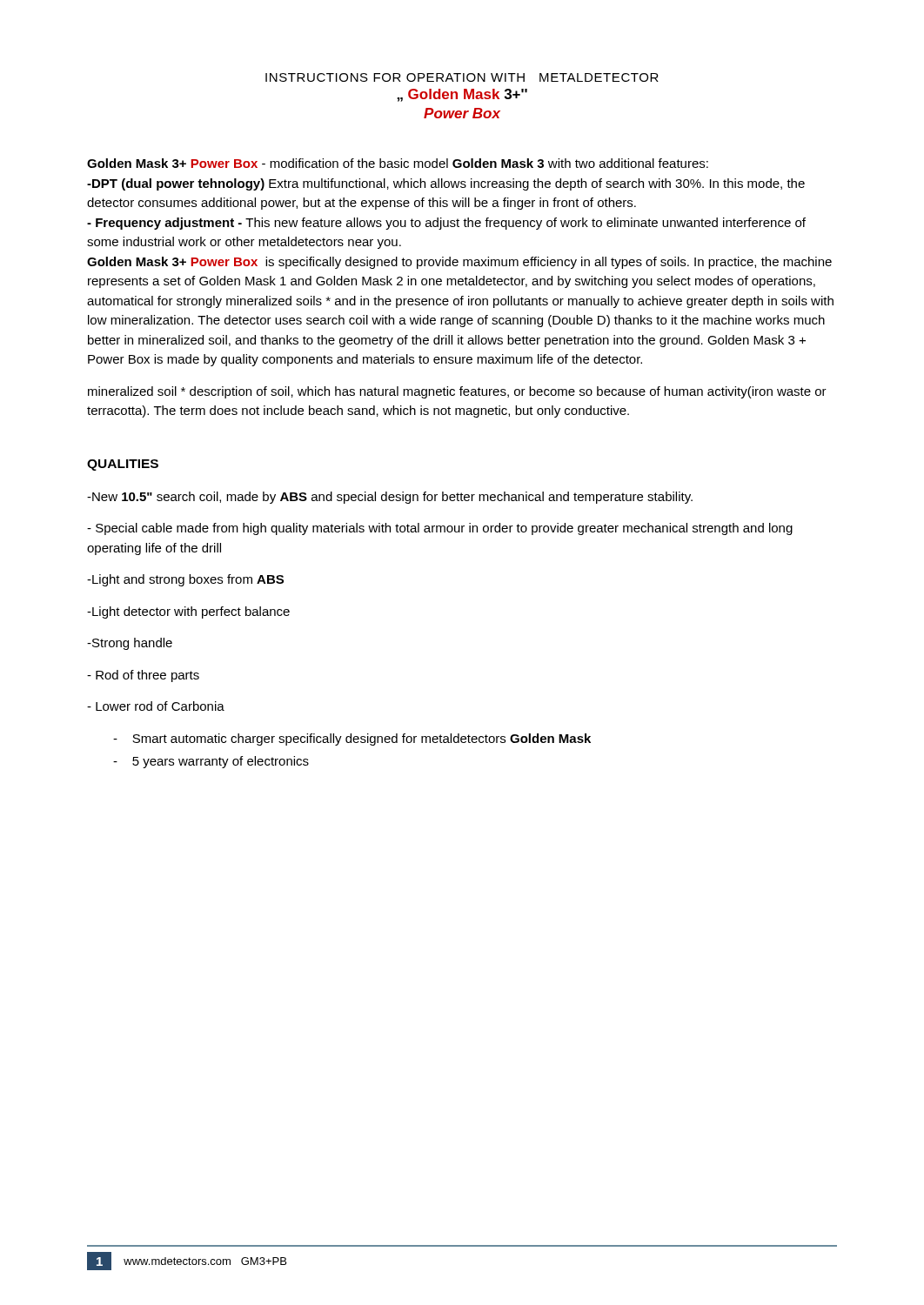Find the block starting "-Light and strong boxes from ABS"
924x1305 pixels.
tap(186, 579)
